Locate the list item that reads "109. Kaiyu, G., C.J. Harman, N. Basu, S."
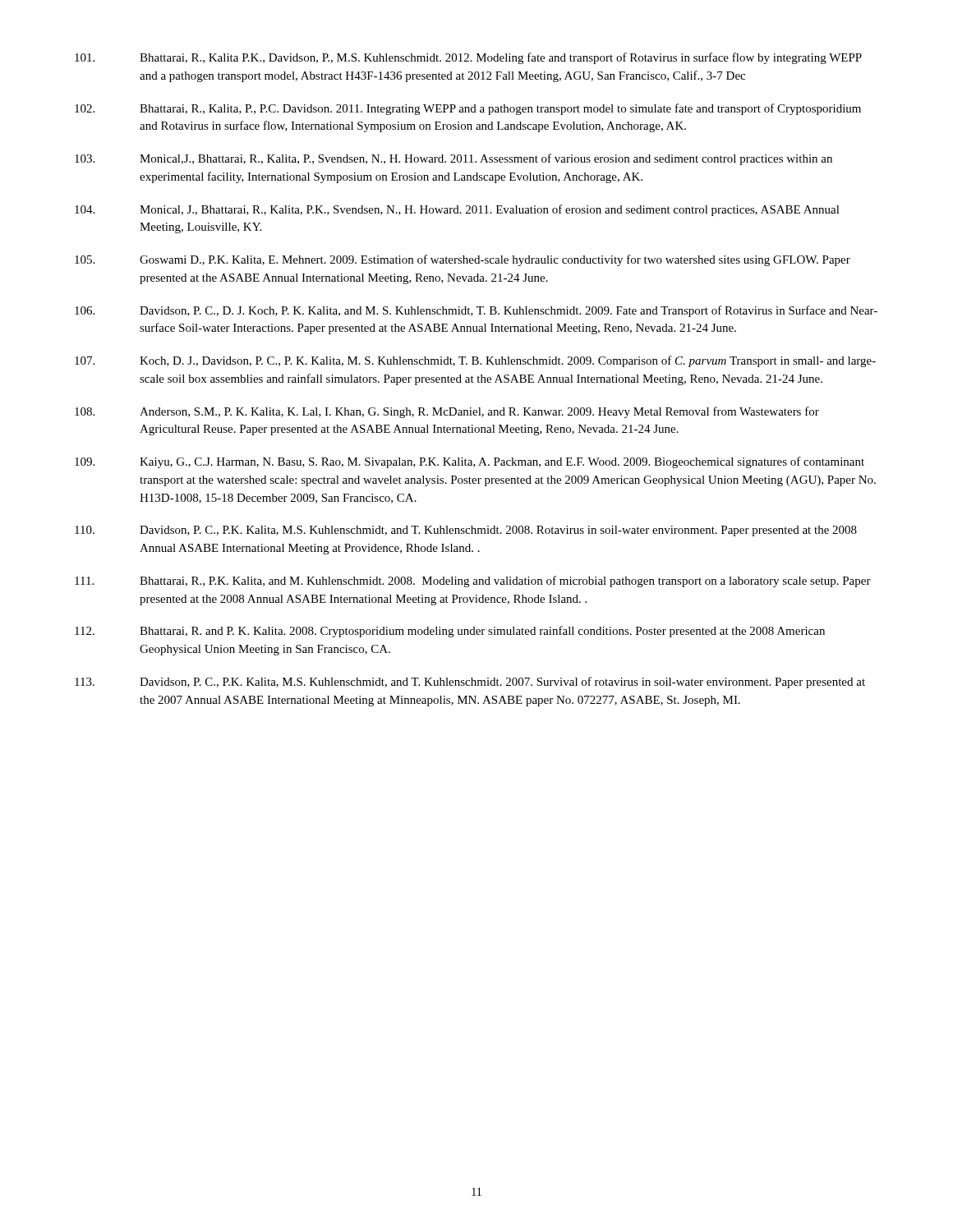The image size is (953, 1232). pos(476,480)
